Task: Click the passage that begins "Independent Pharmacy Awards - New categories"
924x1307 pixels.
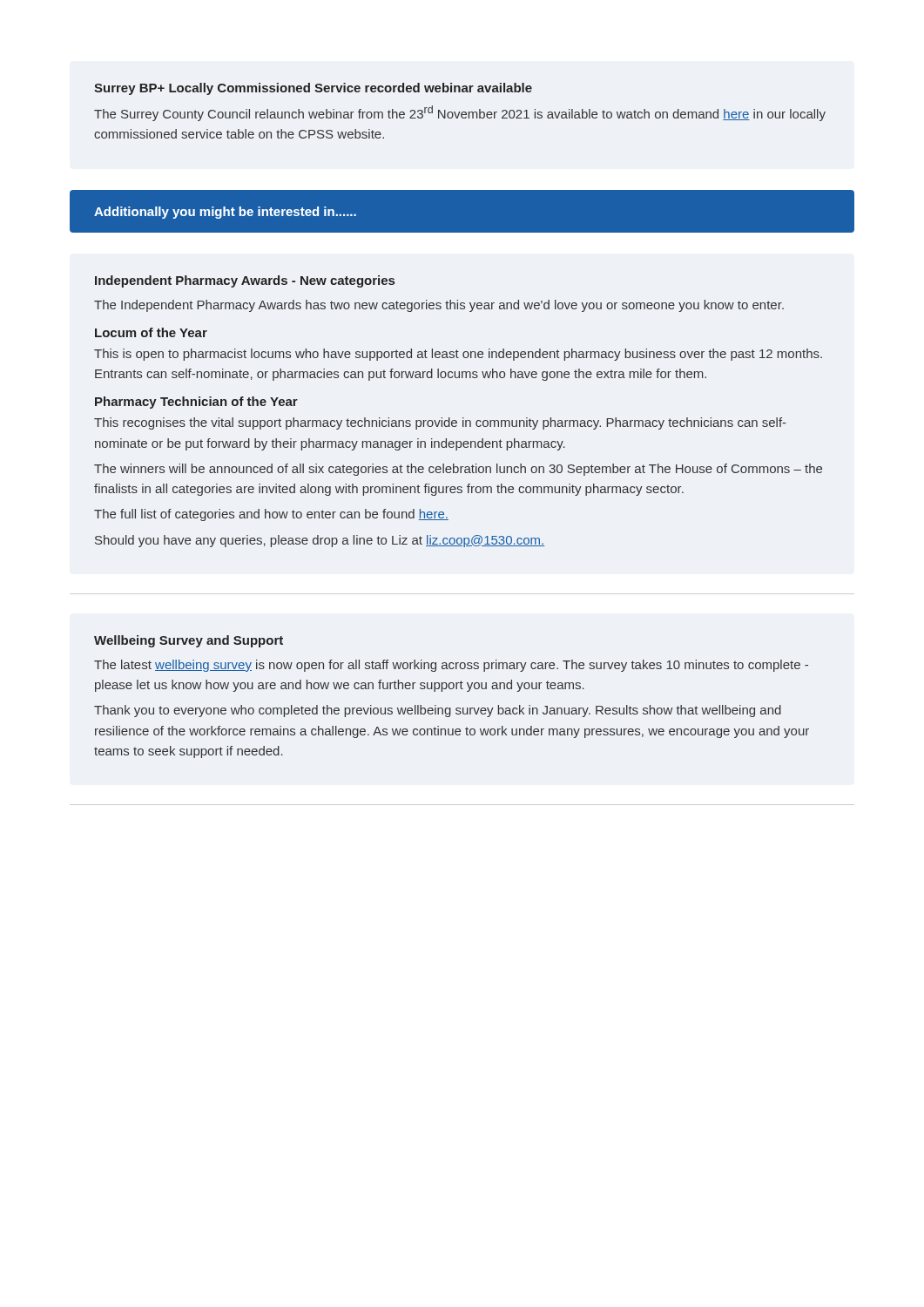Action: [x=462, y=411]
